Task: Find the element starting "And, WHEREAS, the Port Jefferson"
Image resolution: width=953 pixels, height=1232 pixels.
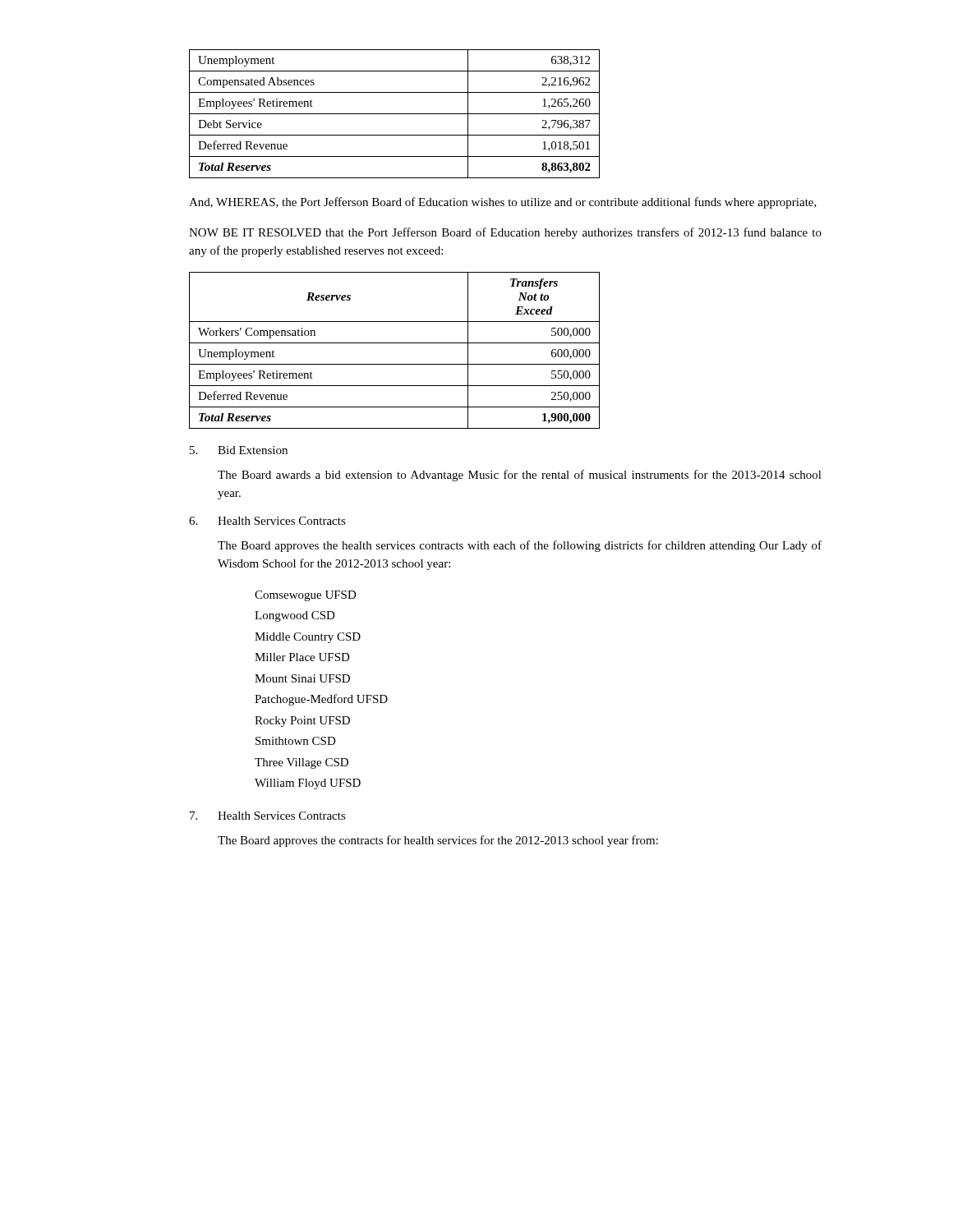Action: point(503,202)
